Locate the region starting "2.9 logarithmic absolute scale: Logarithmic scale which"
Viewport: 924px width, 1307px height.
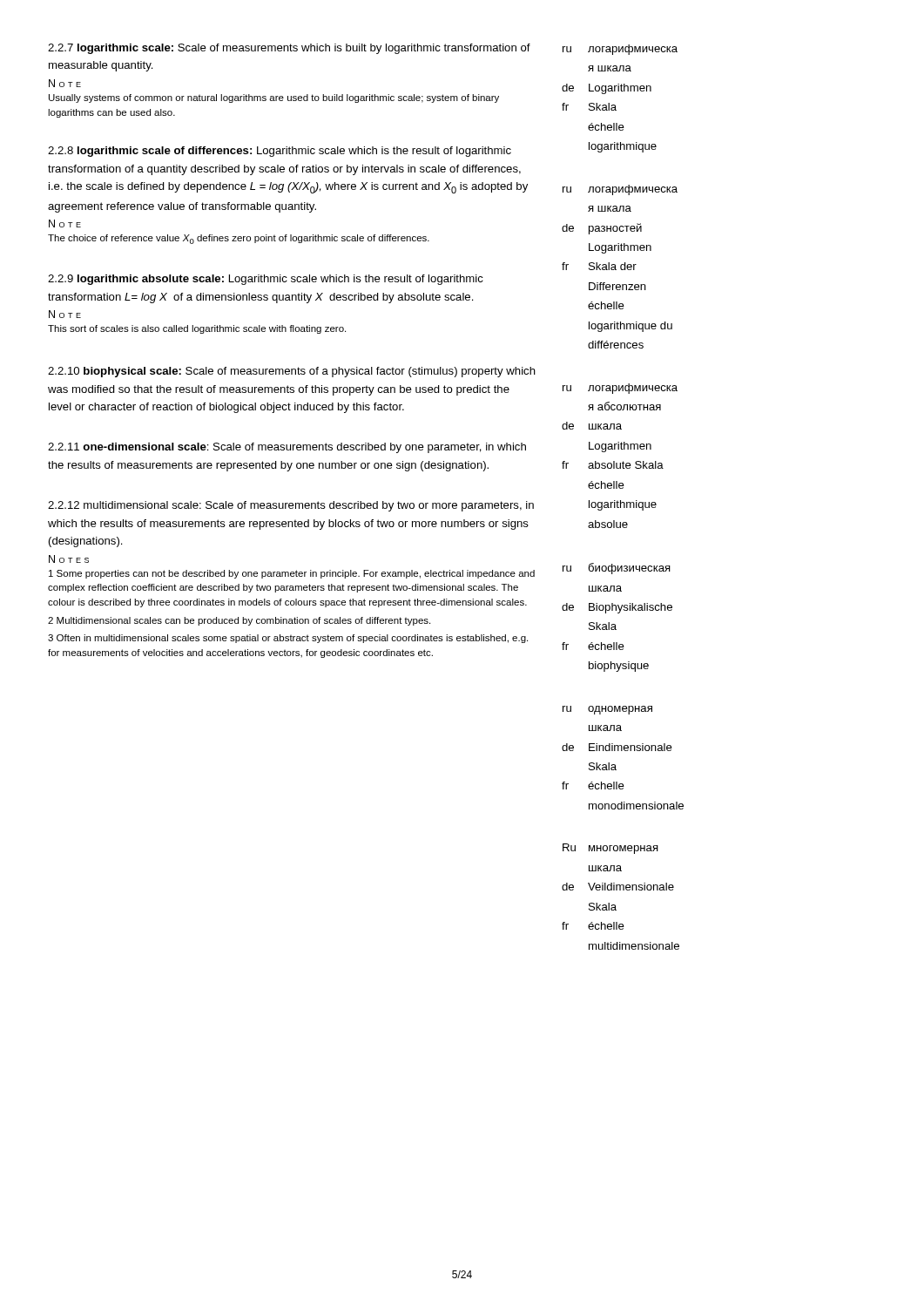coord(292,303)
